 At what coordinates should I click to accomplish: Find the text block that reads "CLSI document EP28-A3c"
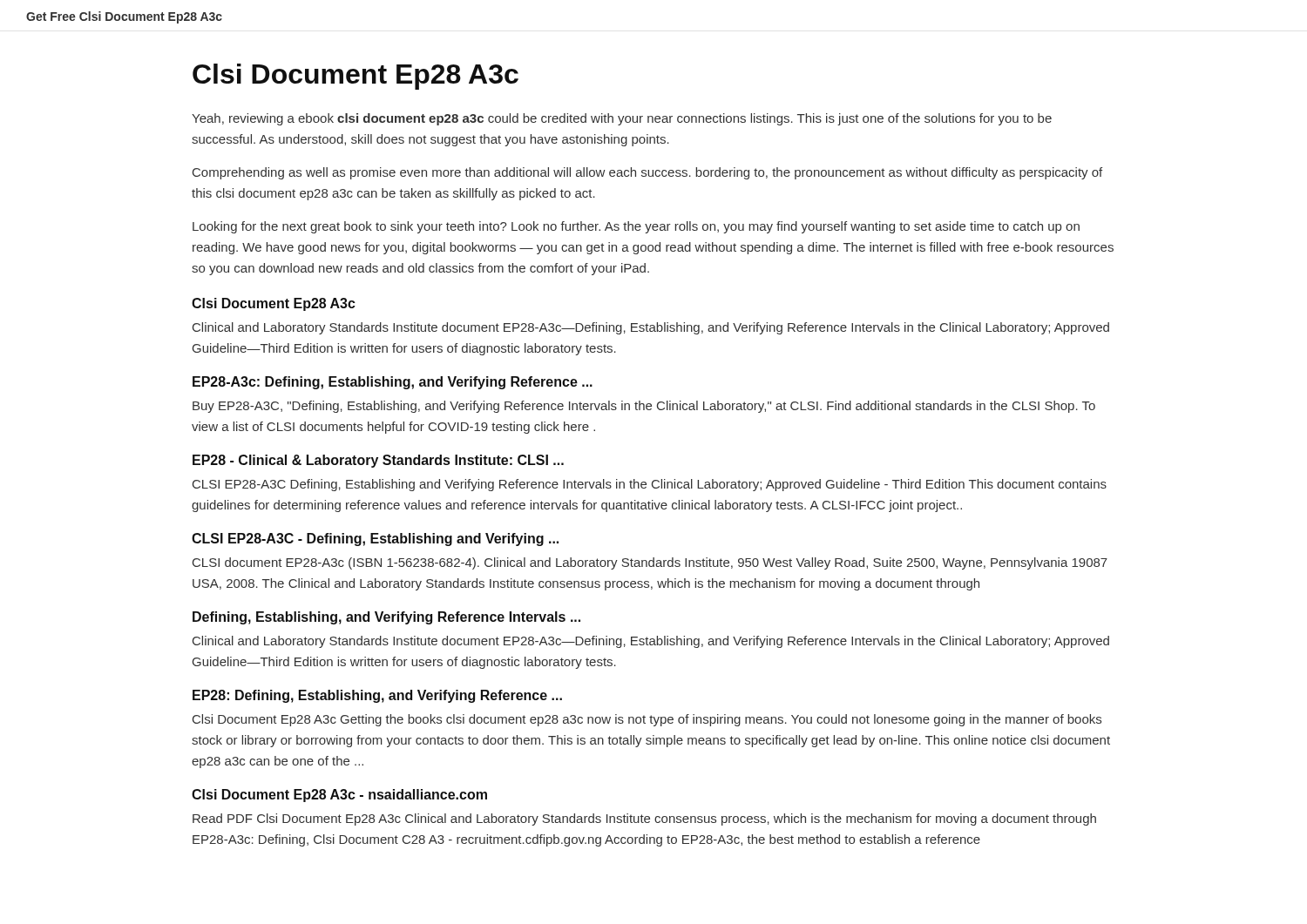(x=650, y=573)
